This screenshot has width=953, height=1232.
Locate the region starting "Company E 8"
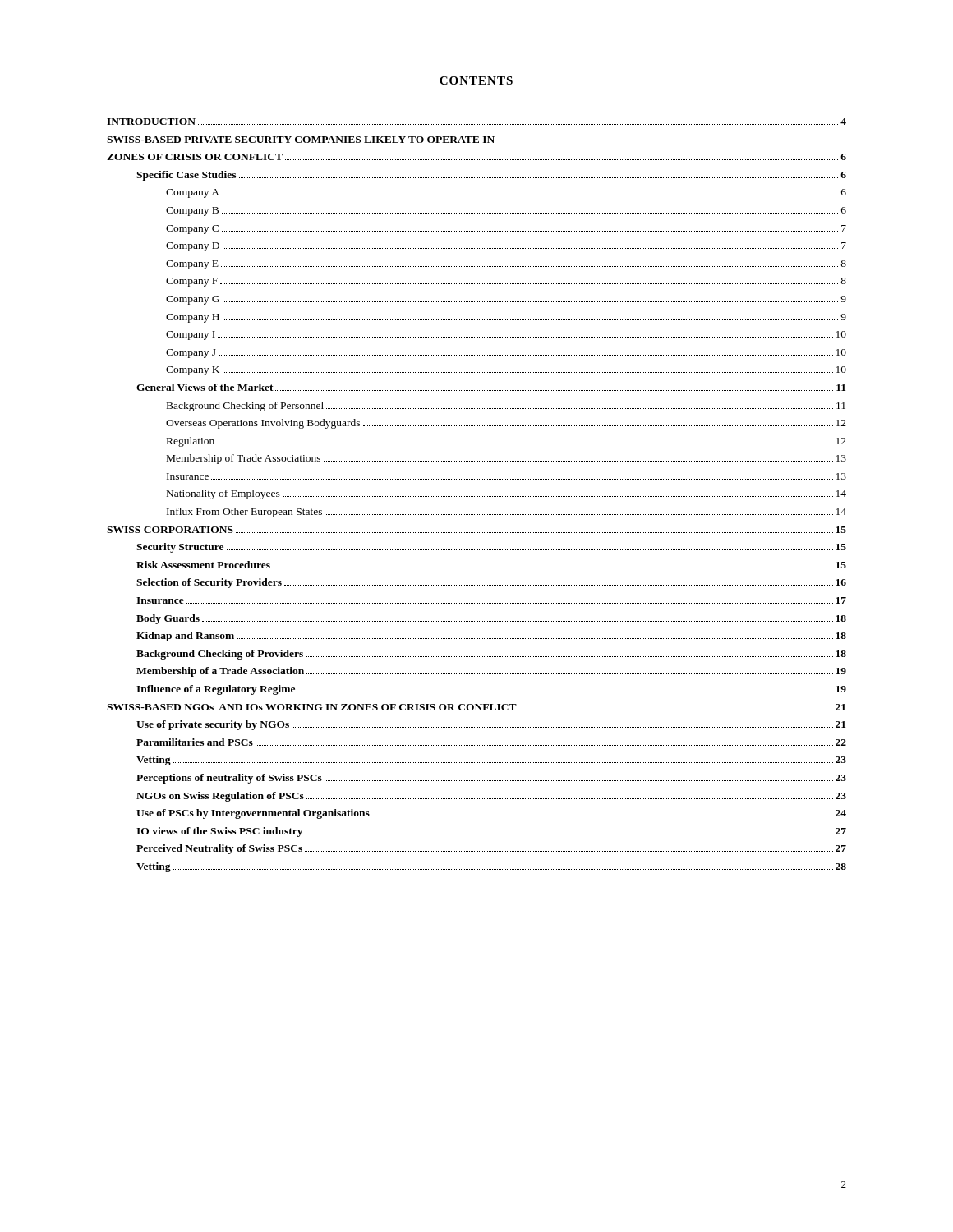[506, 263]
